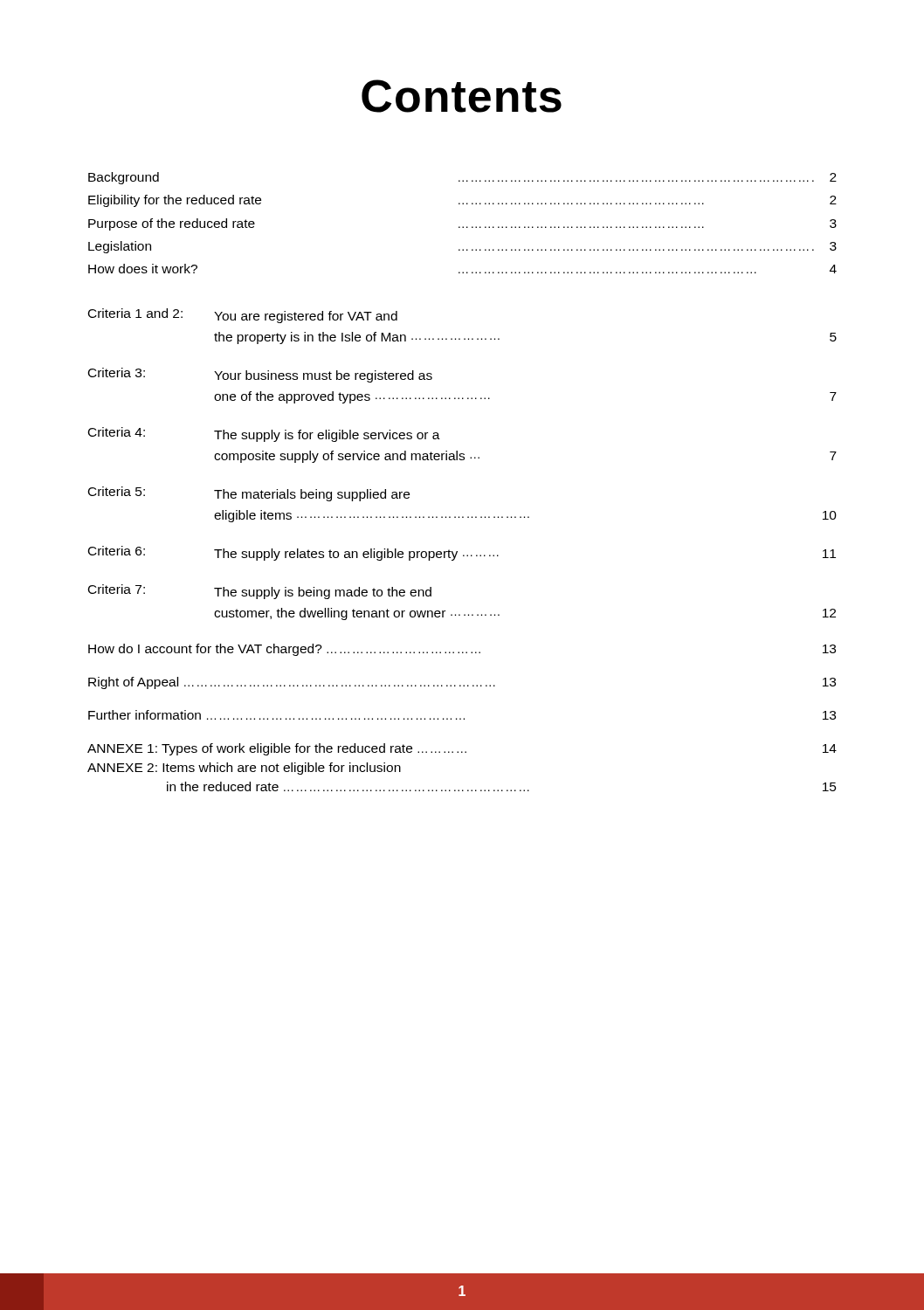Locate the text "Background …………………………………………………………………………… 2"
The height and width of the screenshot is (1310, 924).
point(462,177)
